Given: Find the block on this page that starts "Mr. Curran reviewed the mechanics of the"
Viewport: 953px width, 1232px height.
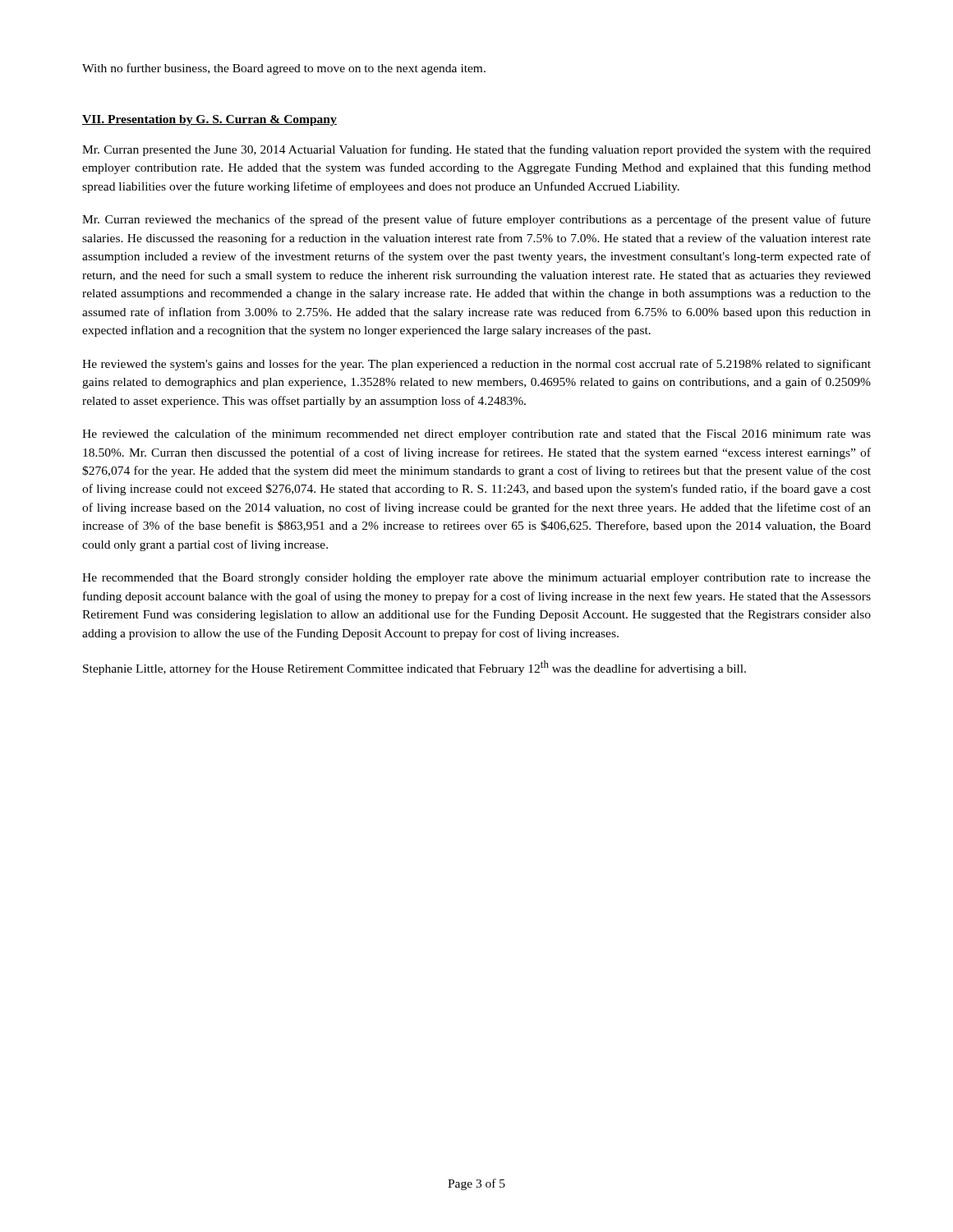Looking at the screenshot, I should point(476,274).
